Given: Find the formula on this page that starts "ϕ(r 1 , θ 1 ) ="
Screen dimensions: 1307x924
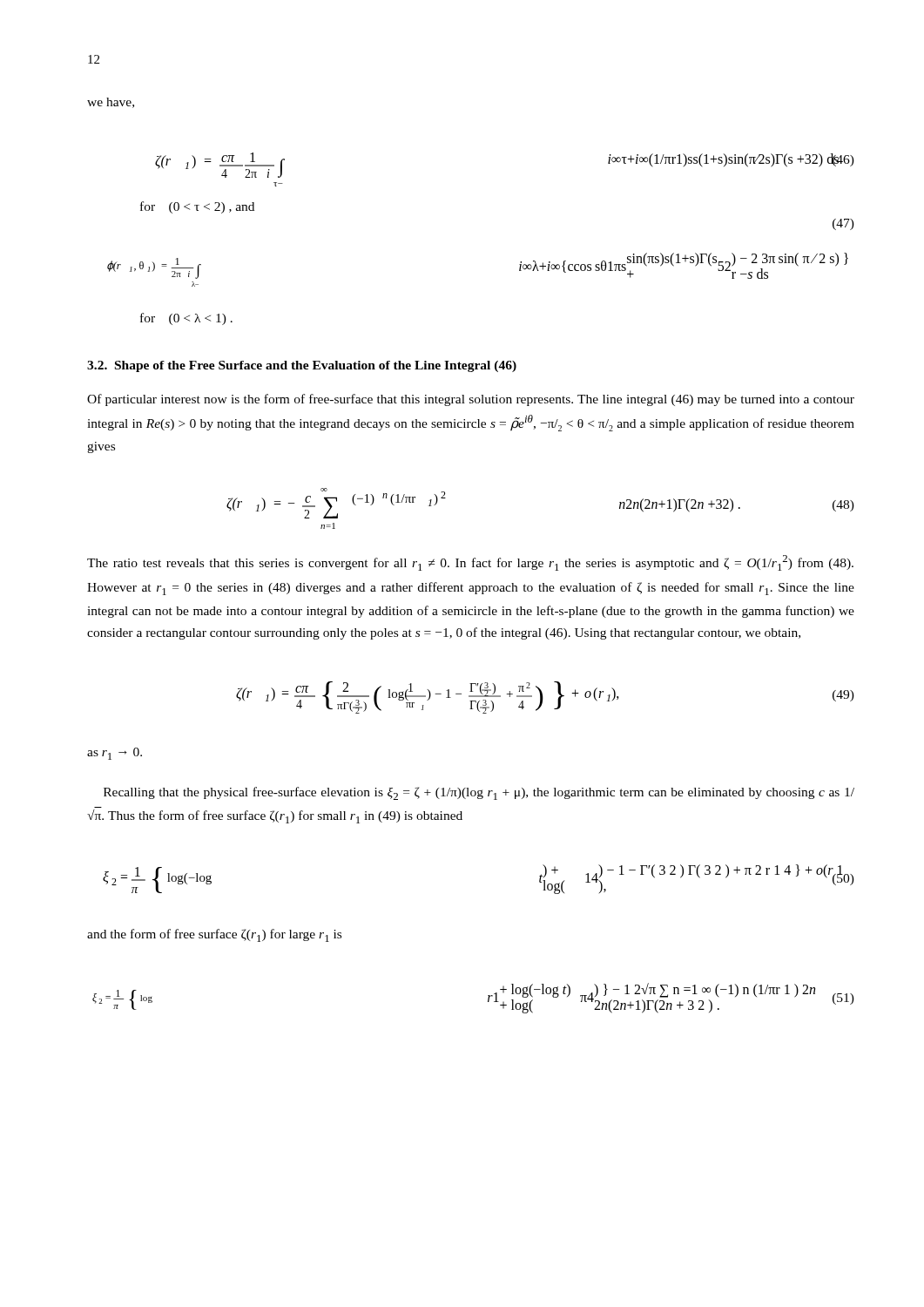Looking at the screenshot, I should [x=182, y=268].
